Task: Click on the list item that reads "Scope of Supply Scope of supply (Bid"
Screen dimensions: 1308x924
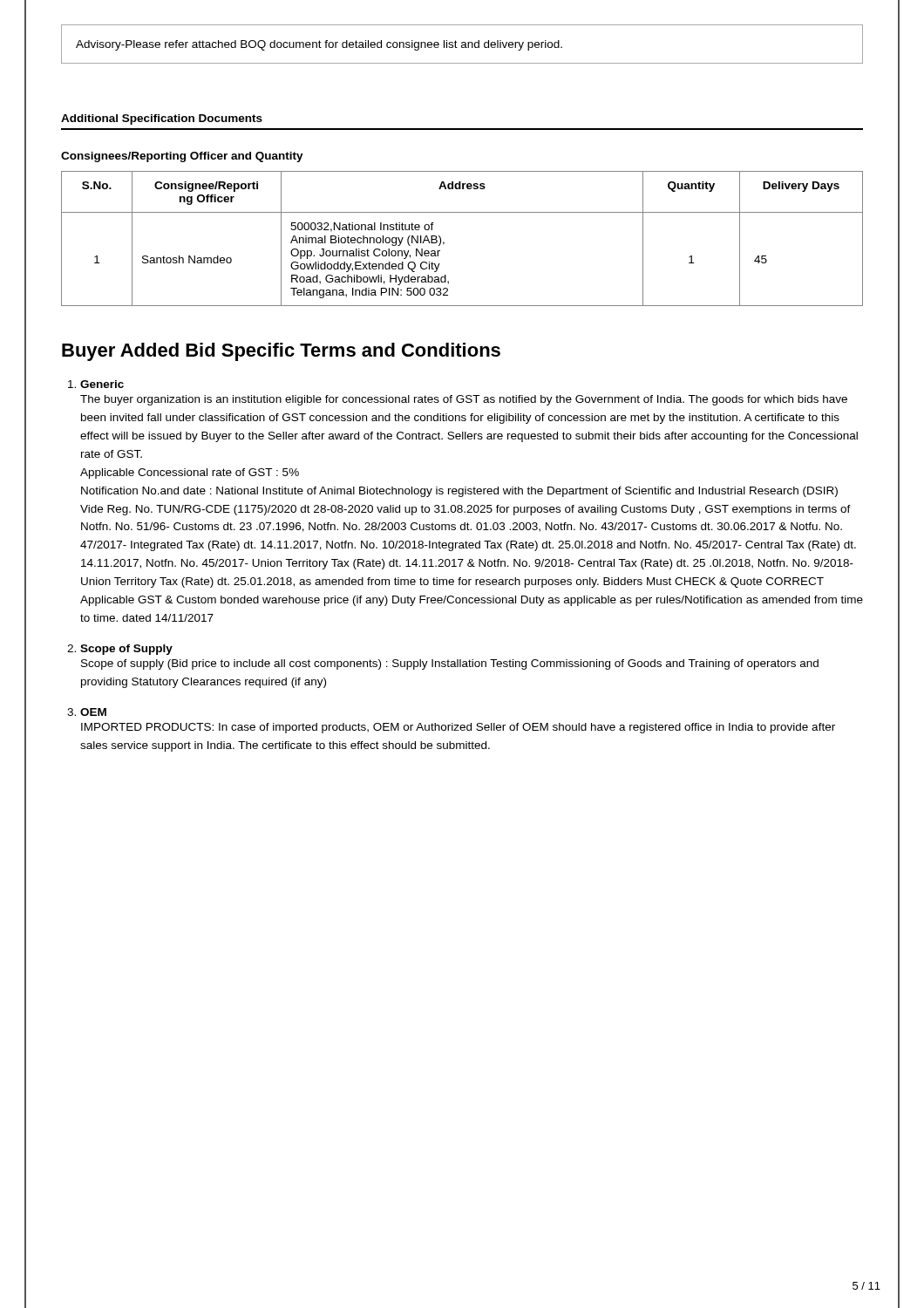Action: (x=472, y=667)
